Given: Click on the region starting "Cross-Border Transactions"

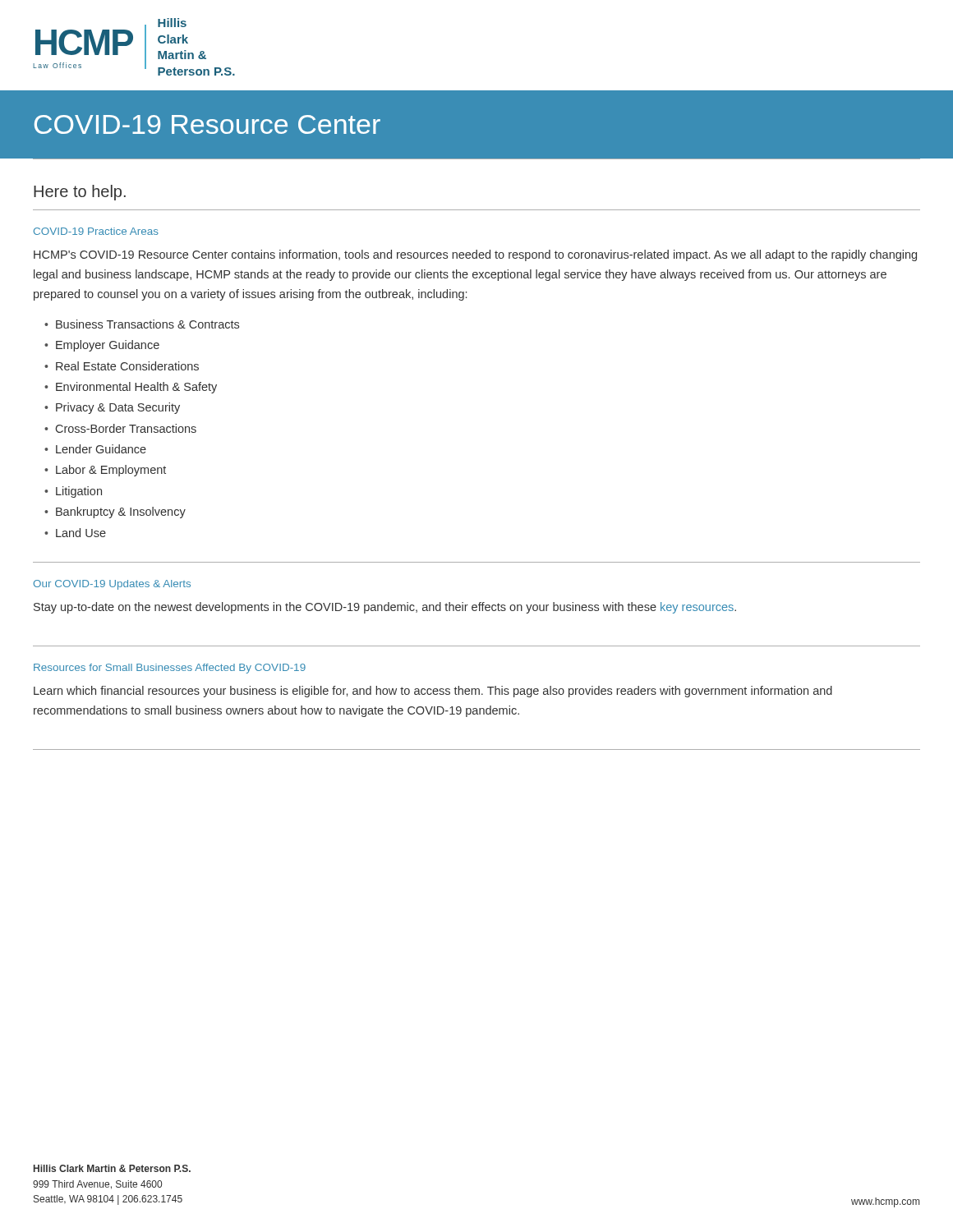Looking at the screenshot, I should click(126, 428).
